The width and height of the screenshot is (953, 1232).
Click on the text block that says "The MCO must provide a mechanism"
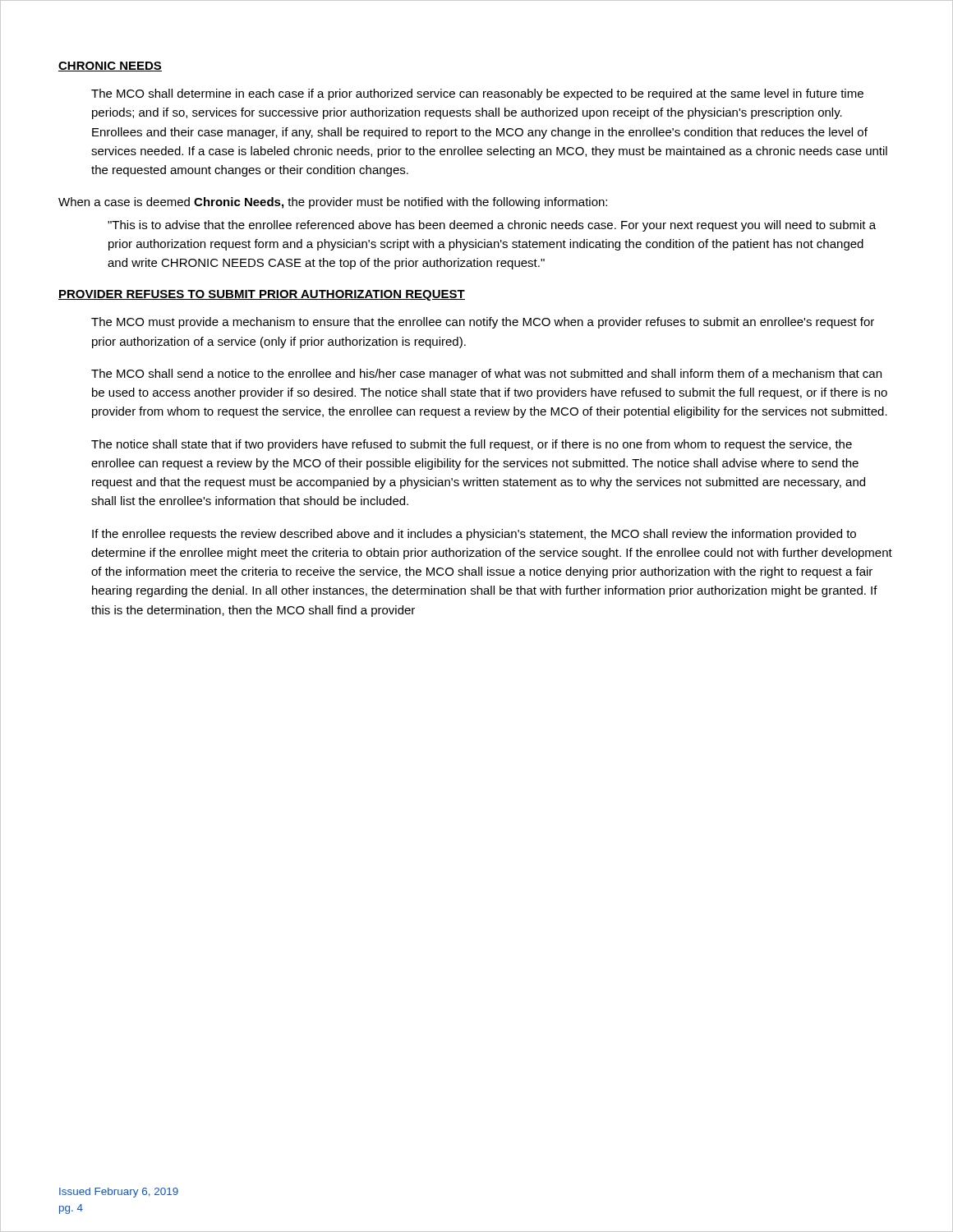pos(483,331)
